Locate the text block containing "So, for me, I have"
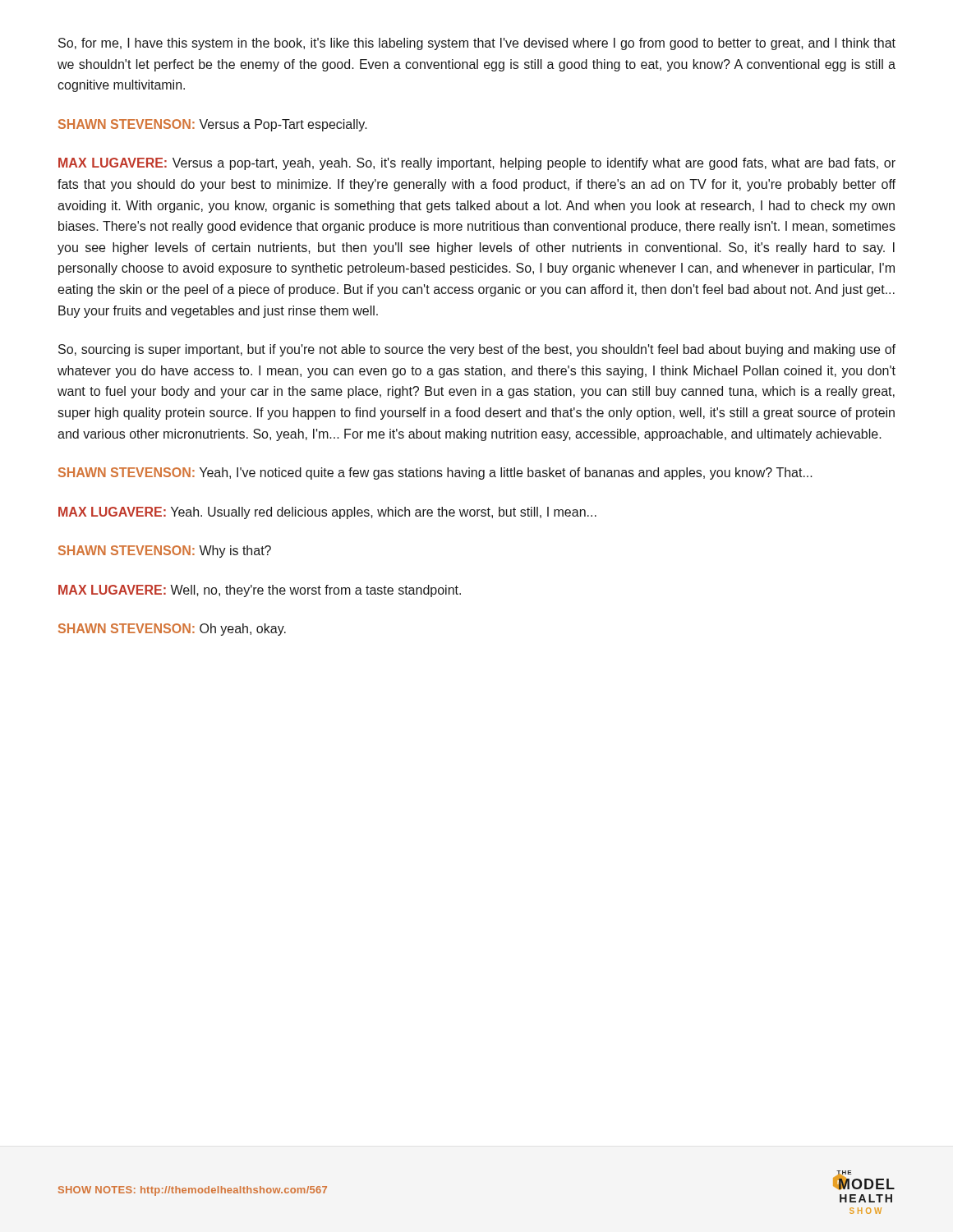 pyautogui.click(x=476, y=64)
